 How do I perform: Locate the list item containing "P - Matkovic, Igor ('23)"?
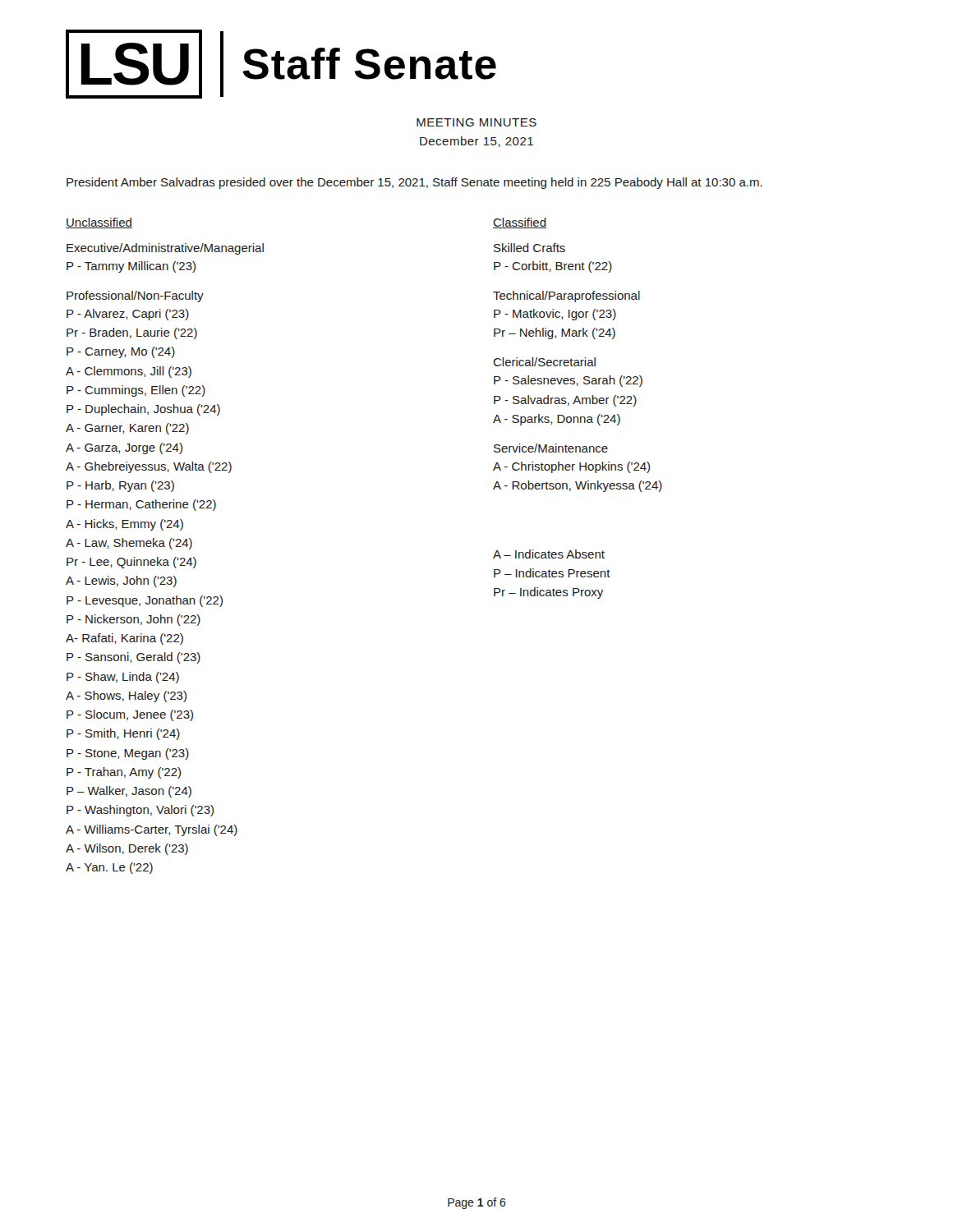(555, 313)
